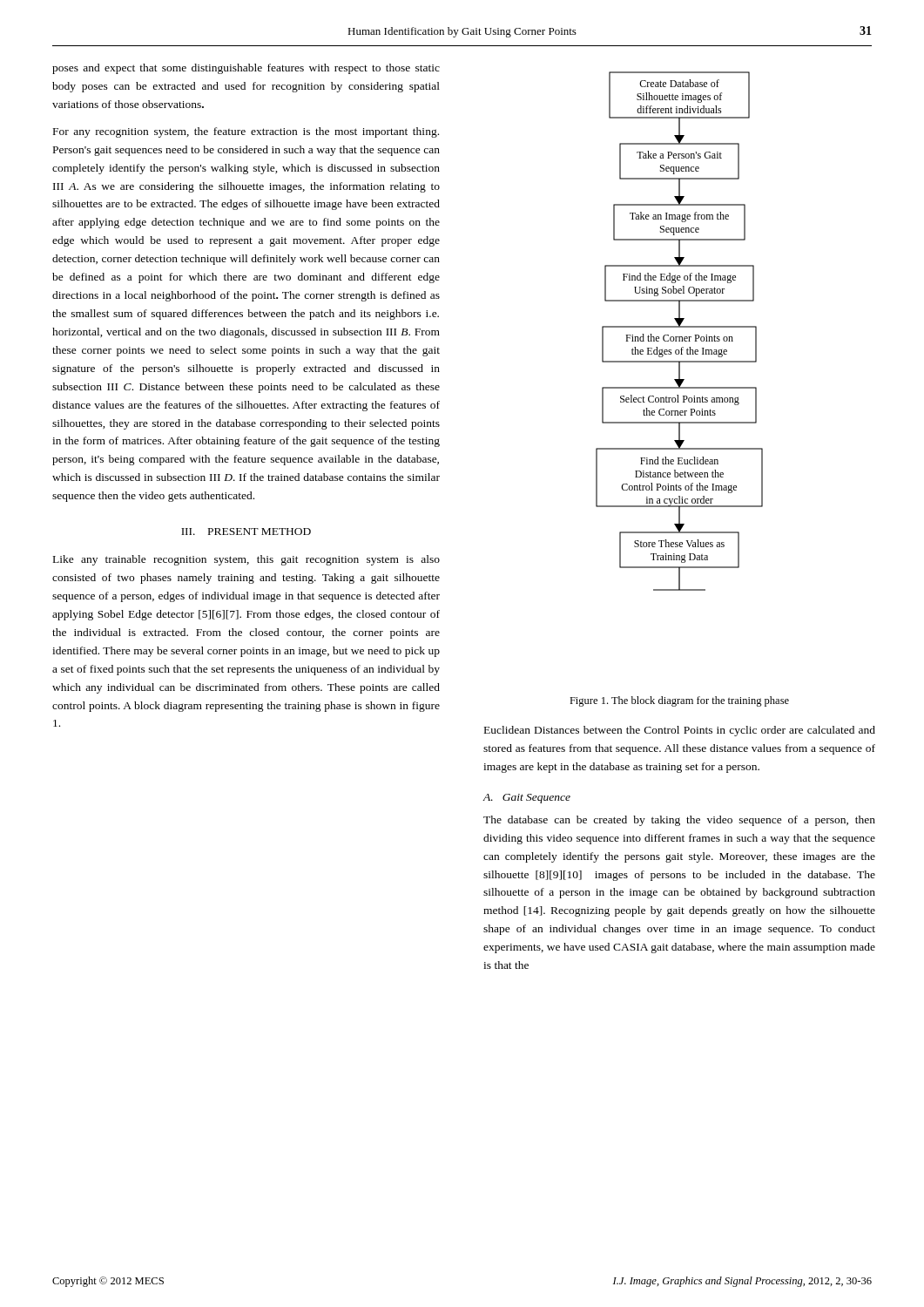Click the passage that begins "Like any trainable recognition system,"
The height and width of the screenshot is (1307, 924).
(x=246, y=641)
